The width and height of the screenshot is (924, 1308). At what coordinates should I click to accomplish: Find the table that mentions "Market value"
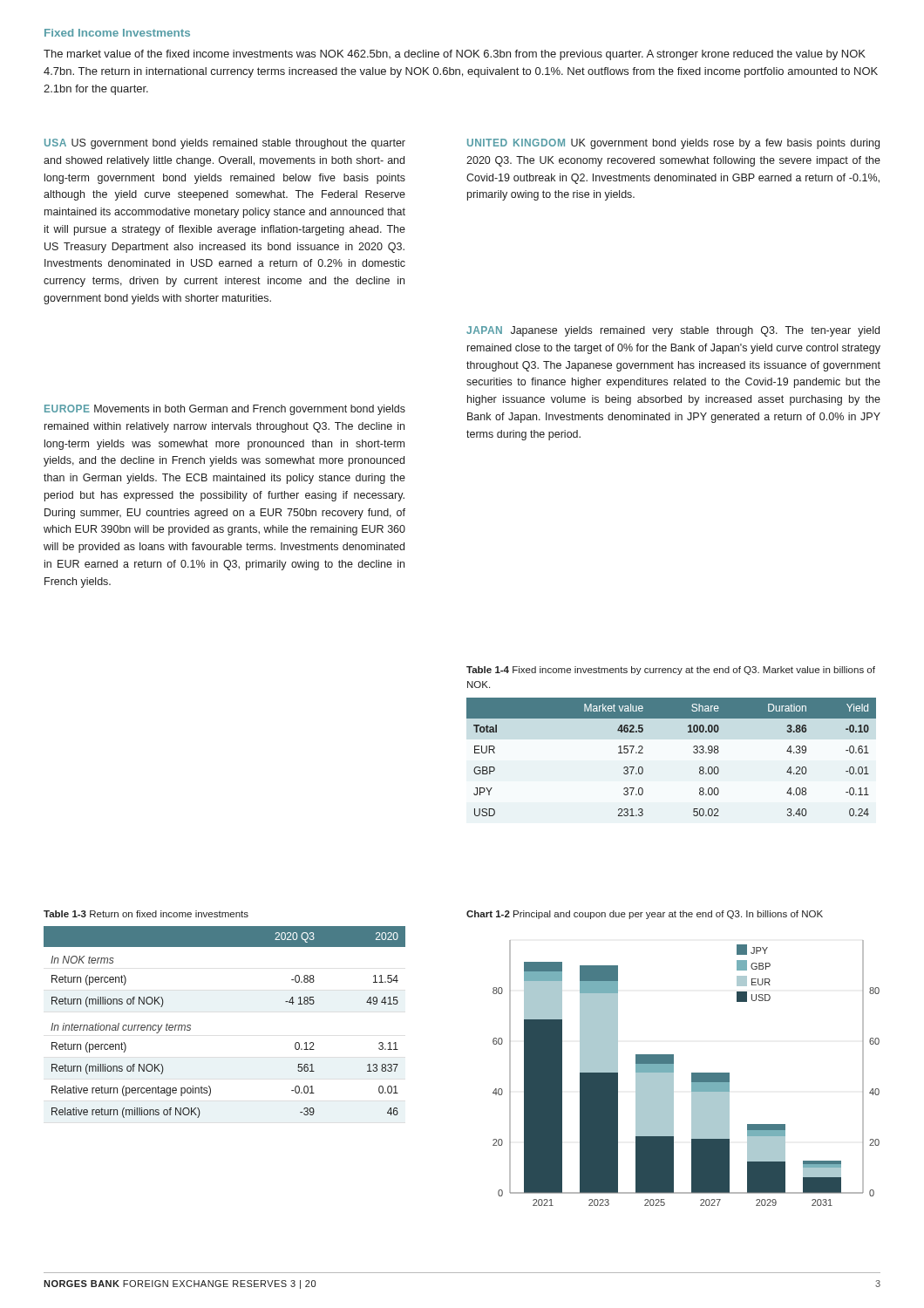pos(671,760)
